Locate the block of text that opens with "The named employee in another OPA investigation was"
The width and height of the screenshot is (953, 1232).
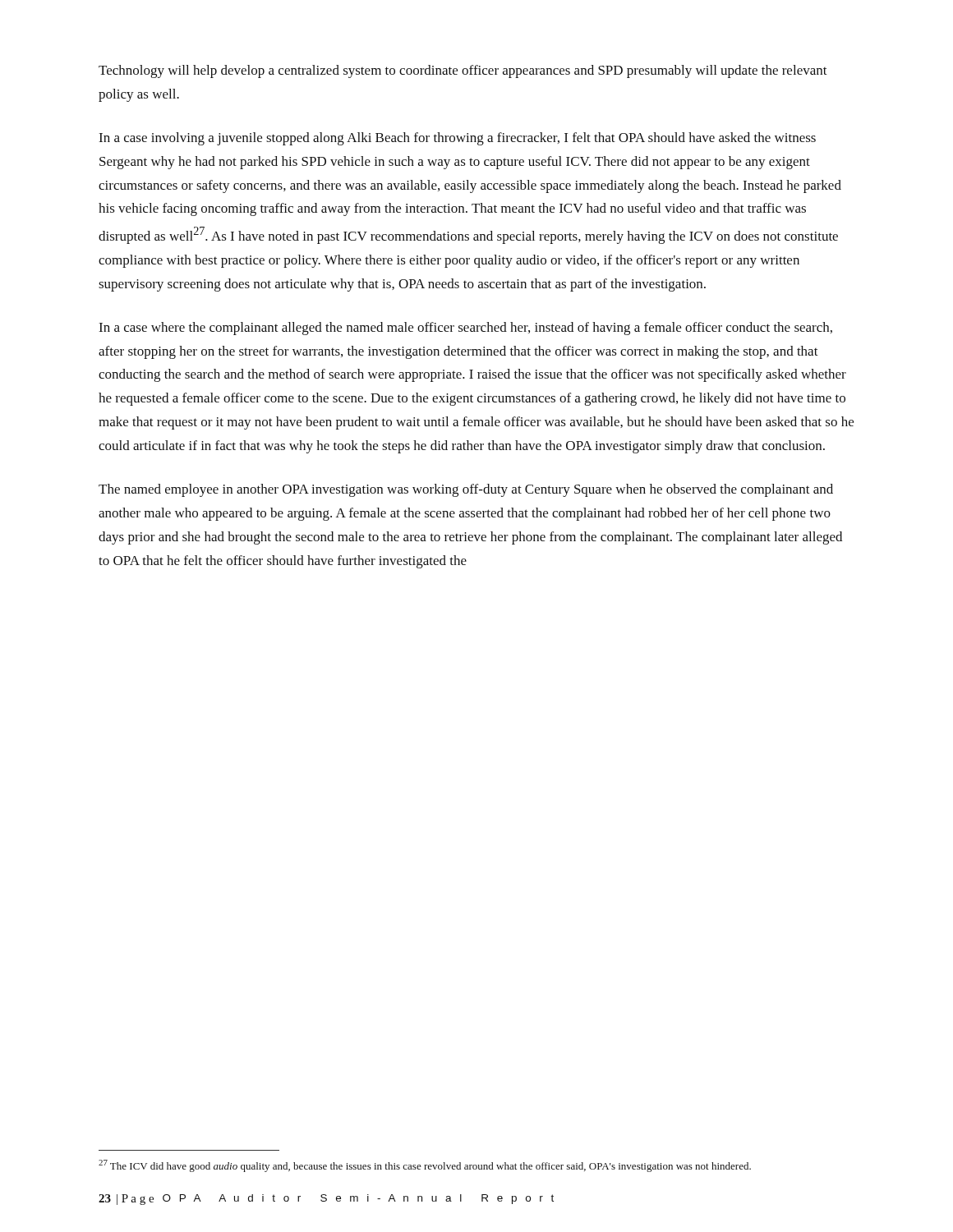click(x=471, y=525)
